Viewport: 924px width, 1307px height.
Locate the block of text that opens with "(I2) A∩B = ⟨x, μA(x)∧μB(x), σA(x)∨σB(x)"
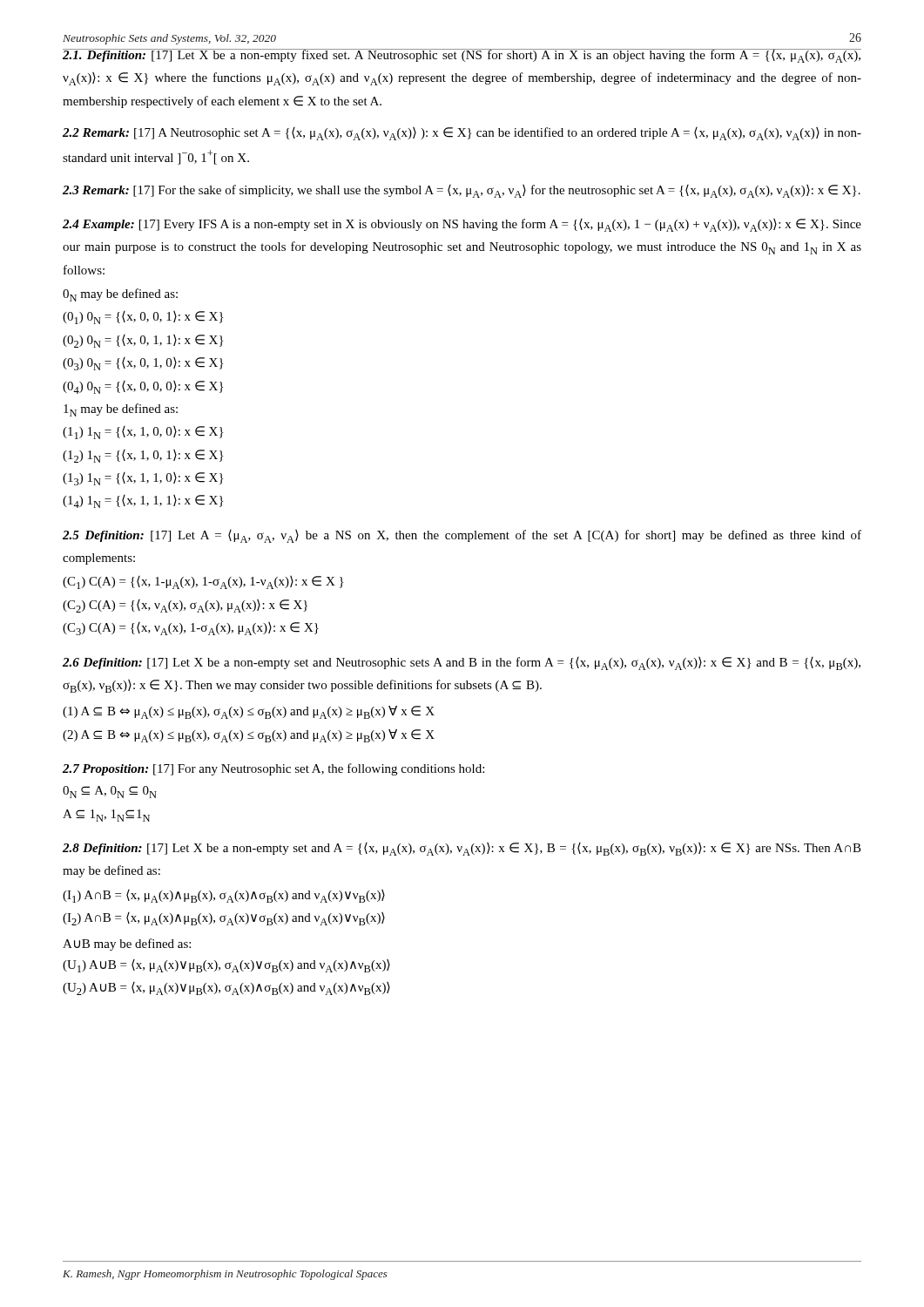click(x=224, y=919)
